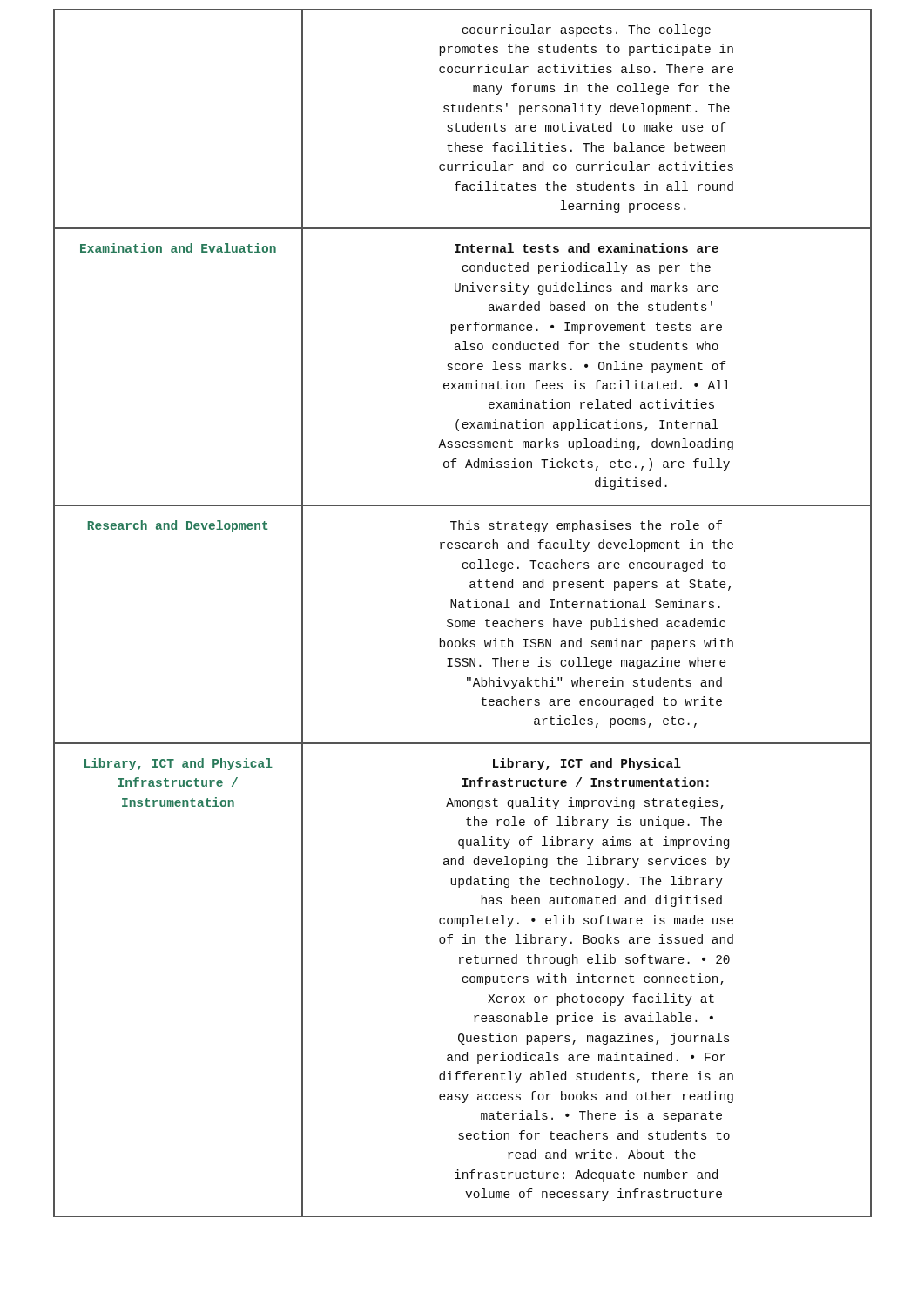Find the table
This screenshot has width=924, height=1307.
tap(462, 613)
